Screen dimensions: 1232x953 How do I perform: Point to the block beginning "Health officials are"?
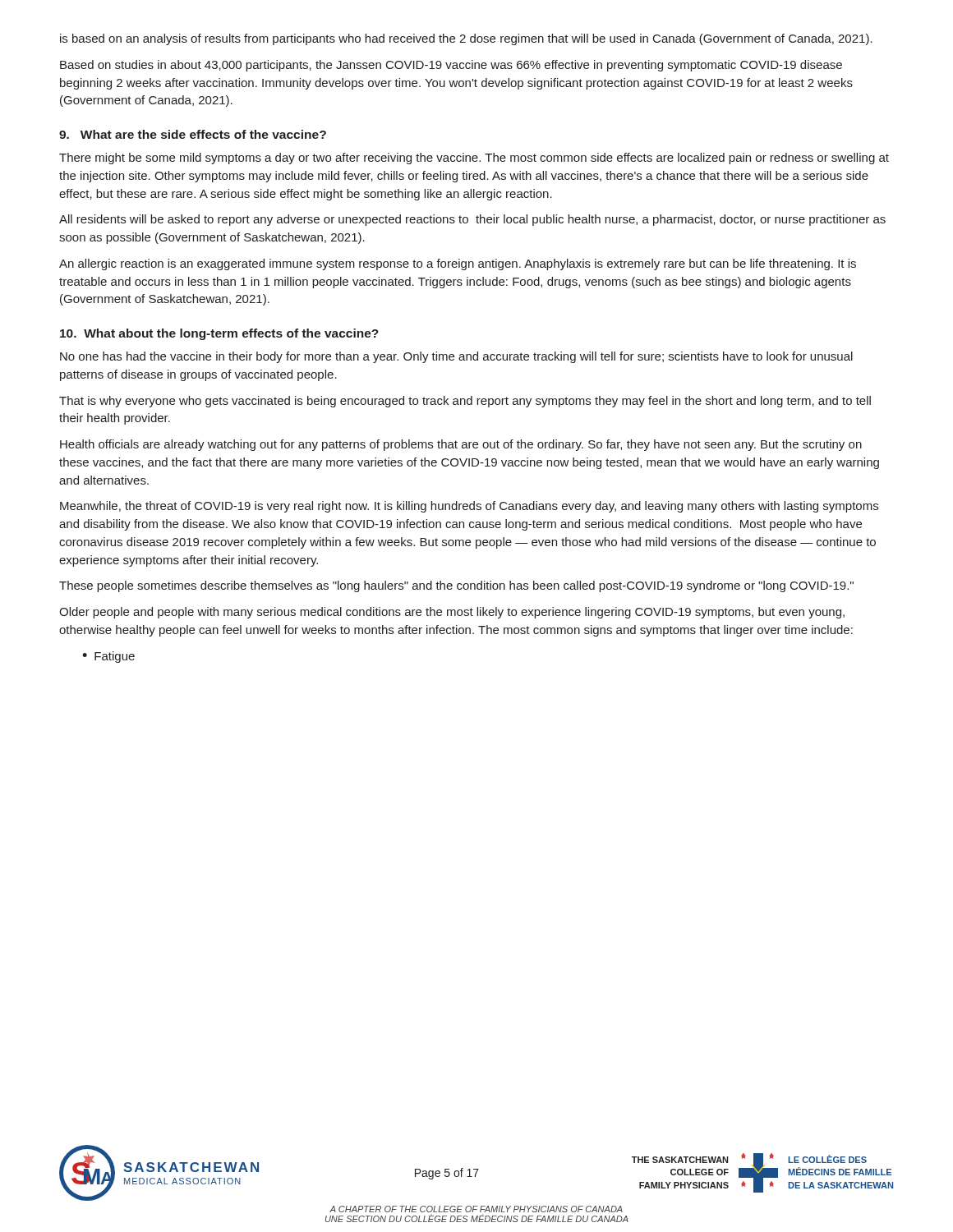[x=469, y=462]
